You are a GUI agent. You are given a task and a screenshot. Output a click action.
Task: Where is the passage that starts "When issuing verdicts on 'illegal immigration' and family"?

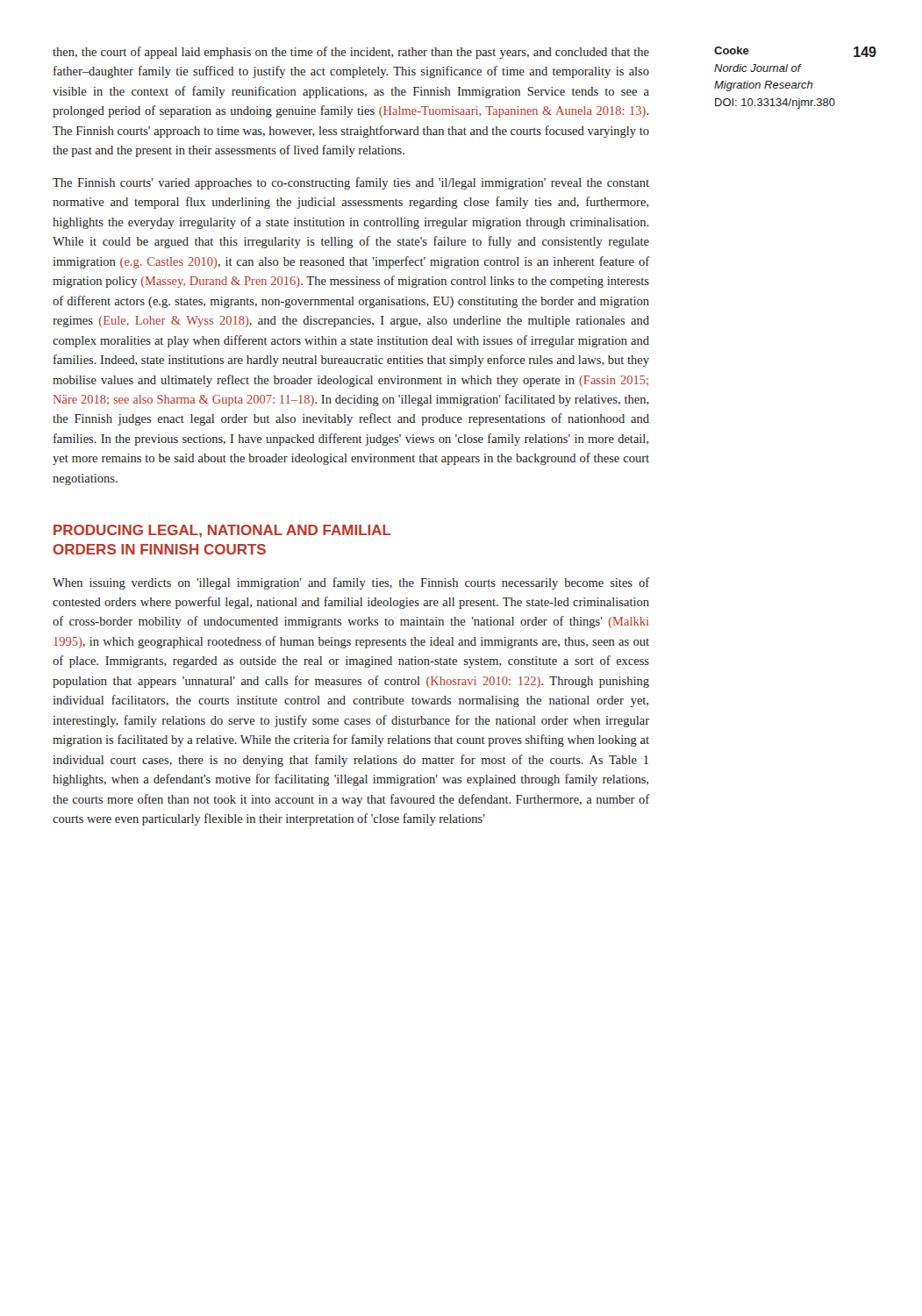(351, 701)
